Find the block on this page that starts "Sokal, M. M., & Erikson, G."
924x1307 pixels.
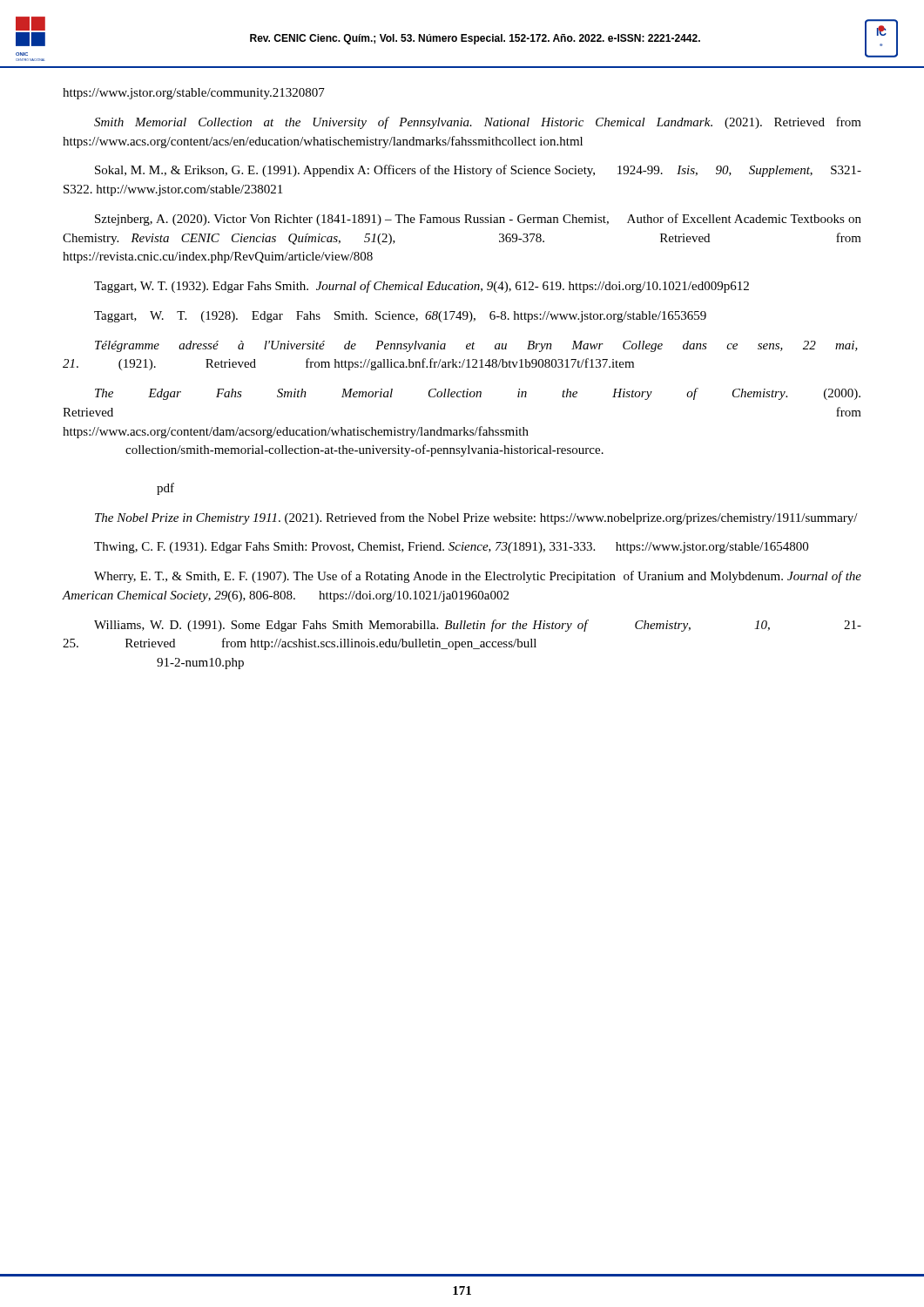coord(462,180)
